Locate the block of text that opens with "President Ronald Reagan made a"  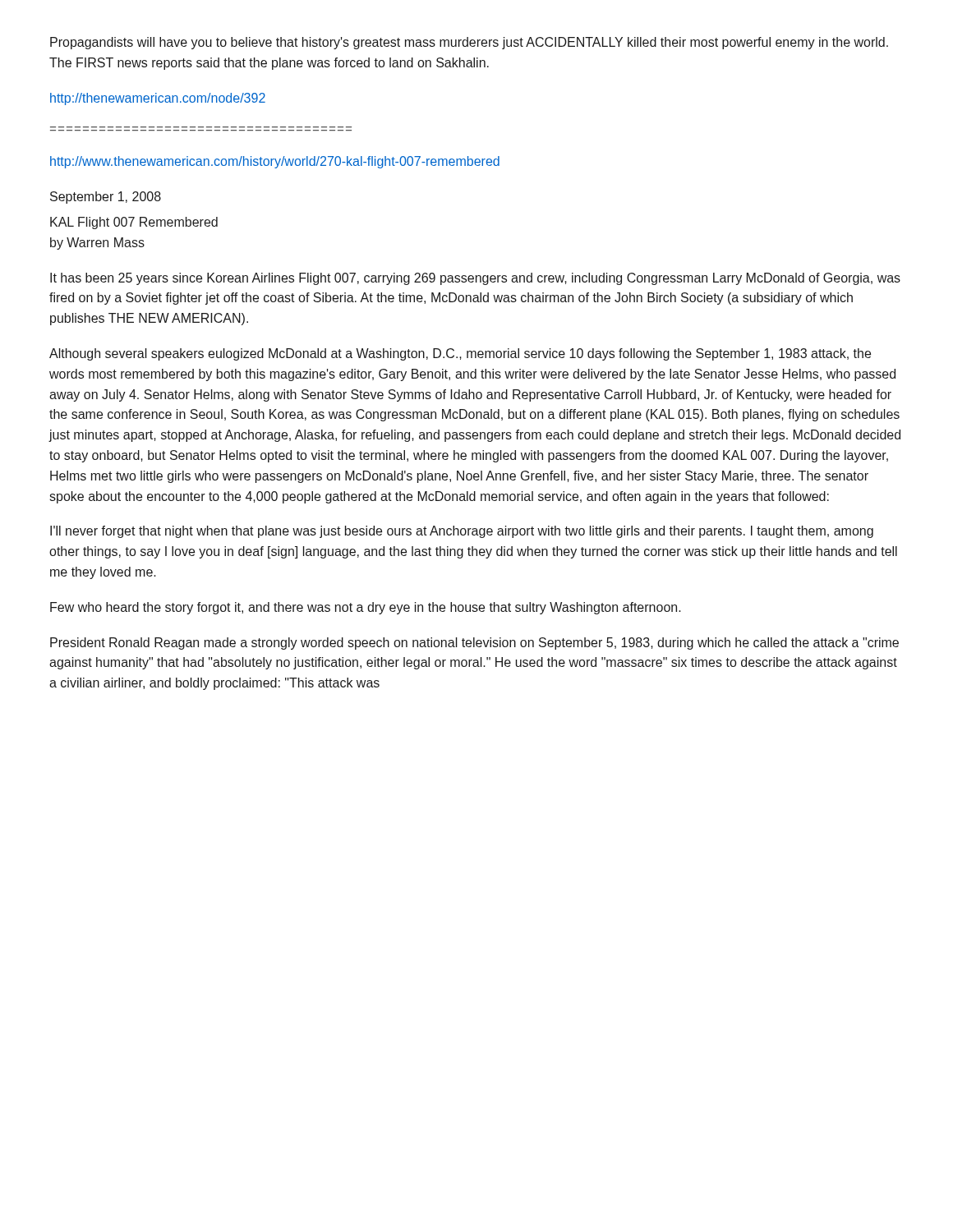(x=474, y=663)
